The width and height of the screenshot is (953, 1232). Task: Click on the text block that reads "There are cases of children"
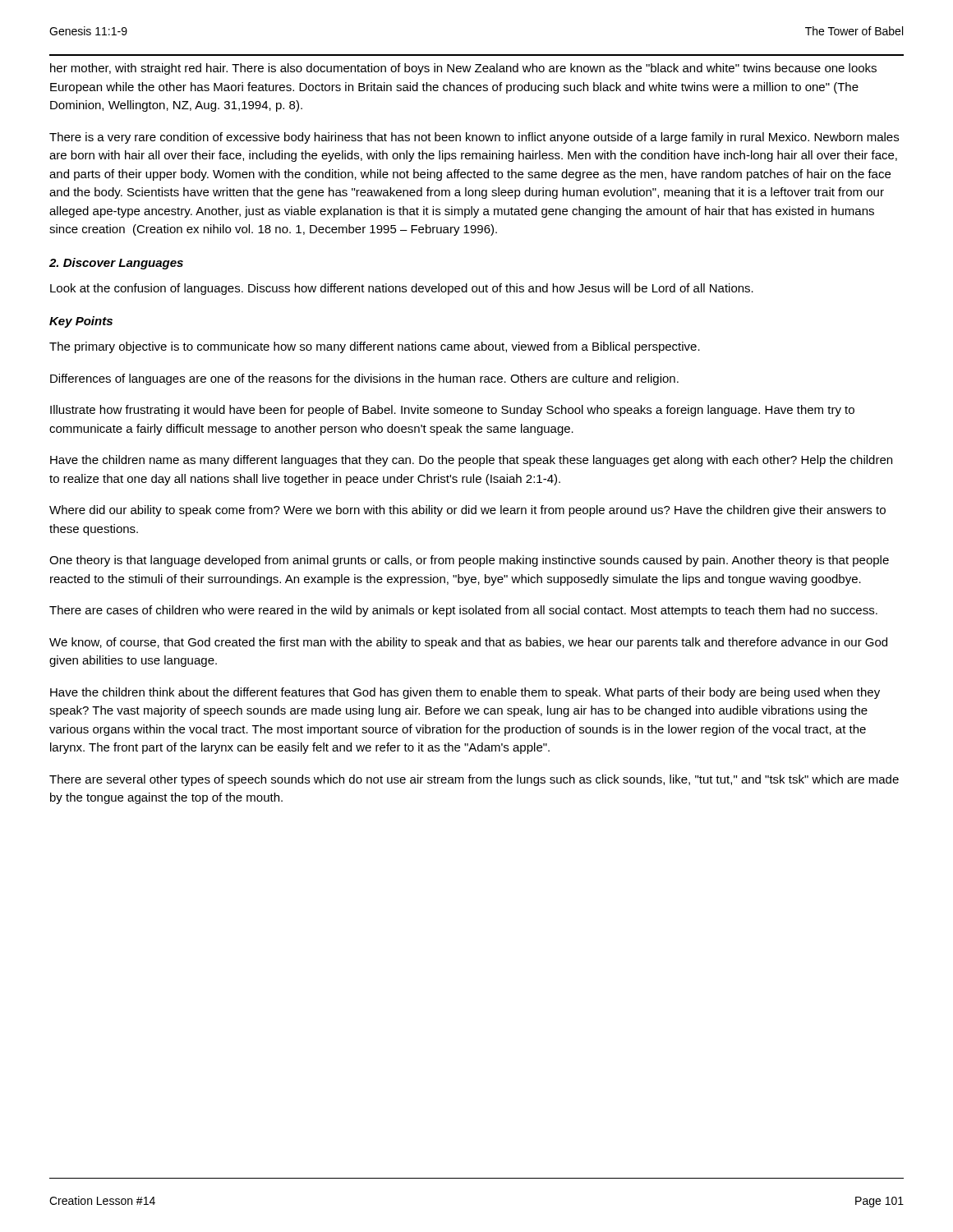click(464, 610)
